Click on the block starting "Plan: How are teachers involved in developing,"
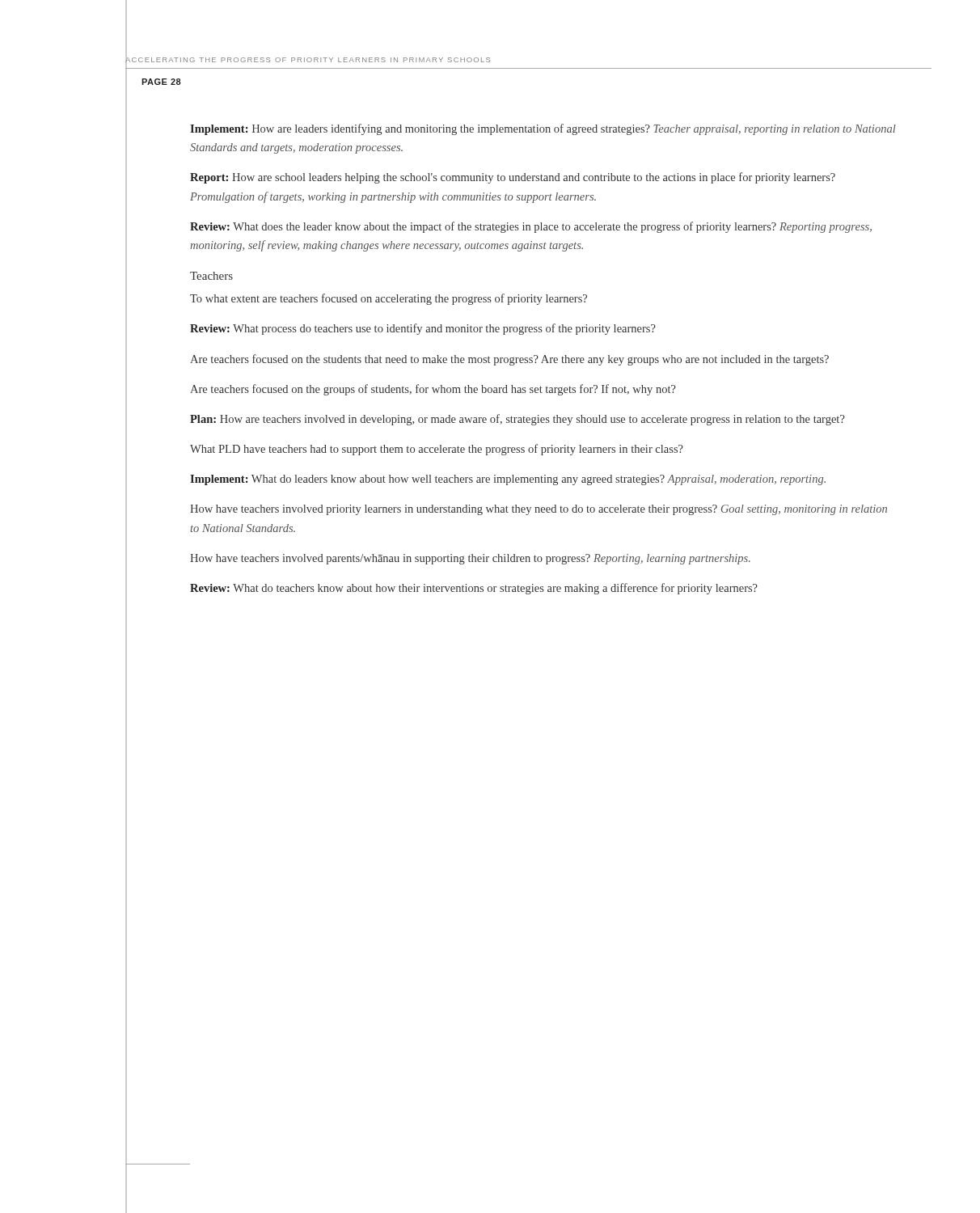 click(517, 419)
